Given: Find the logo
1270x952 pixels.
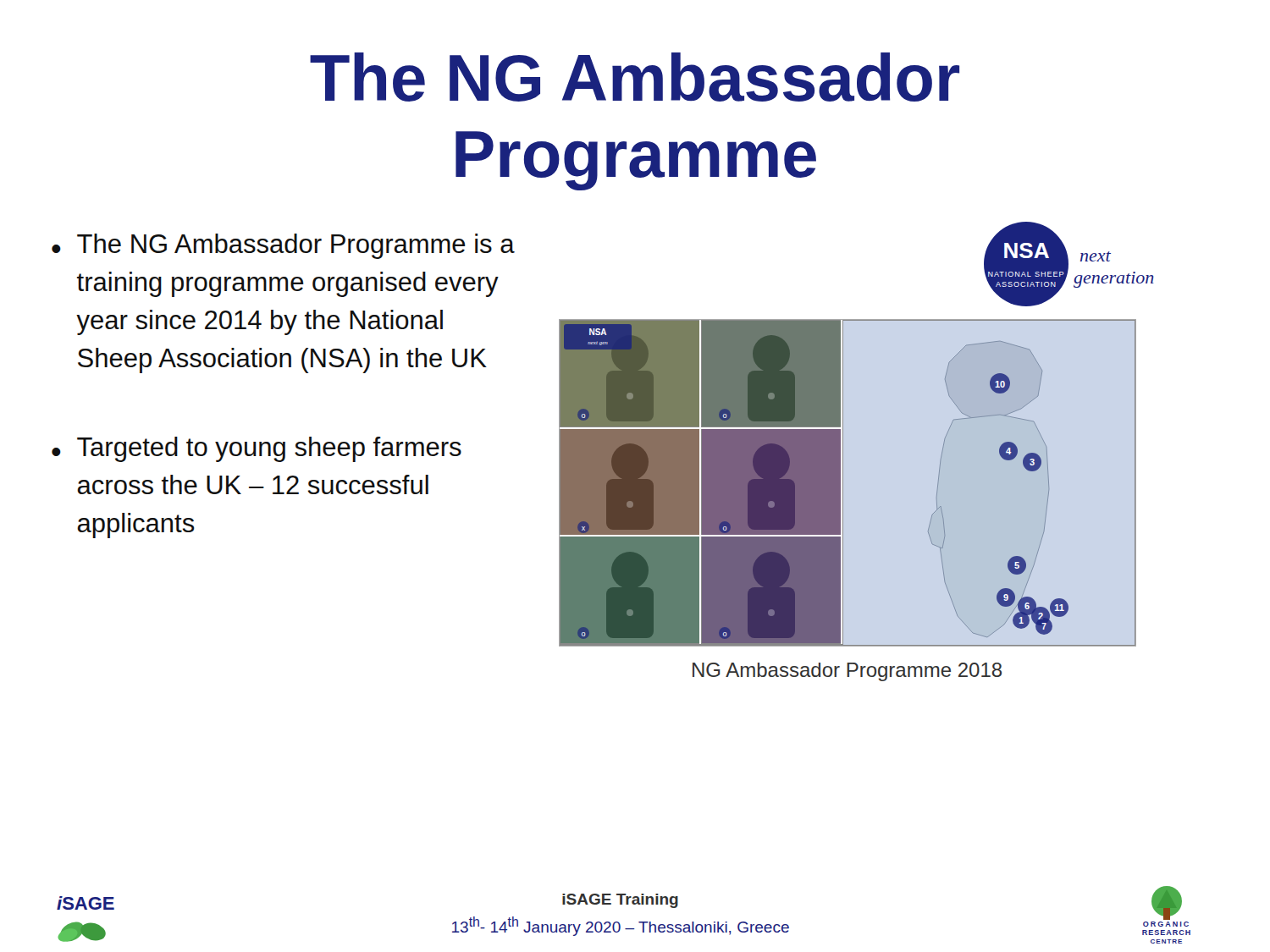Looking at the screenshot, I should 897,264.
